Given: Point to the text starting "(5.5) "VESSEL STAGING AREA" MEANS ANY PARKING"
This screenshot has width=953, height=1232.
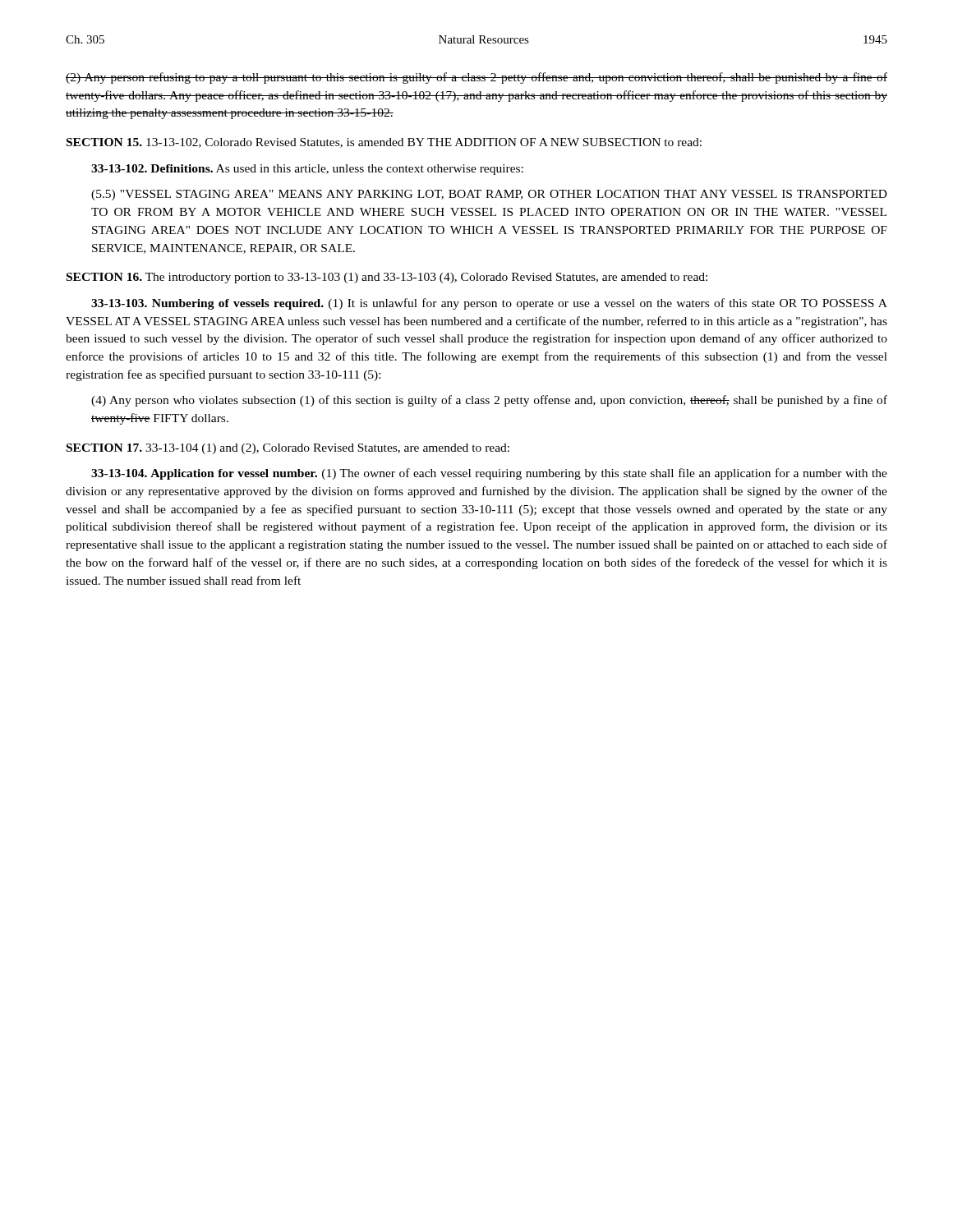Looking at the screenshot, I should [489, 221].
